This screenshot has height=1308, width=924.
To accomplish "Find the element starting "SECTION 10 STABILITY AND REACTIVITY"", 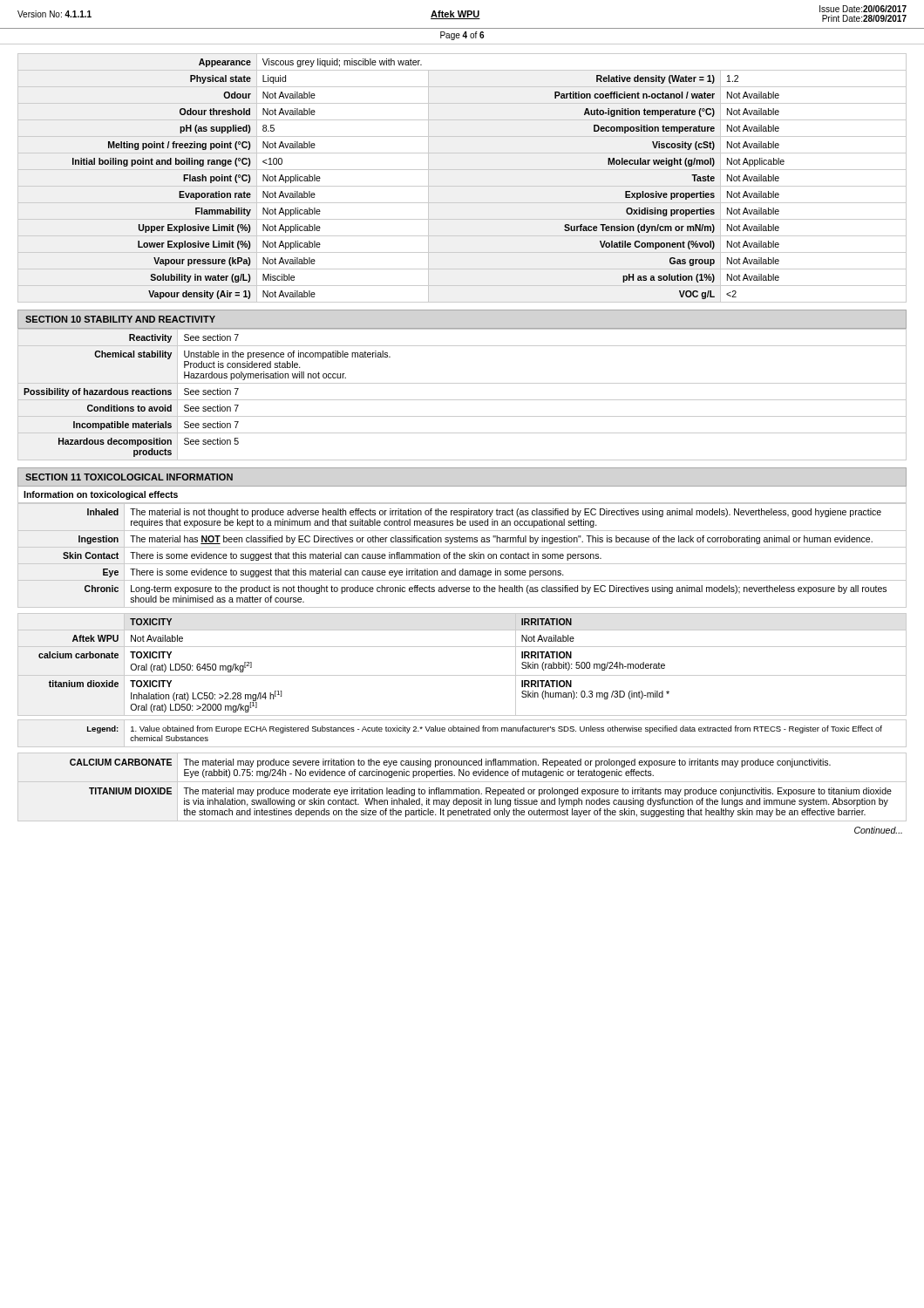I will pos(120,319).
